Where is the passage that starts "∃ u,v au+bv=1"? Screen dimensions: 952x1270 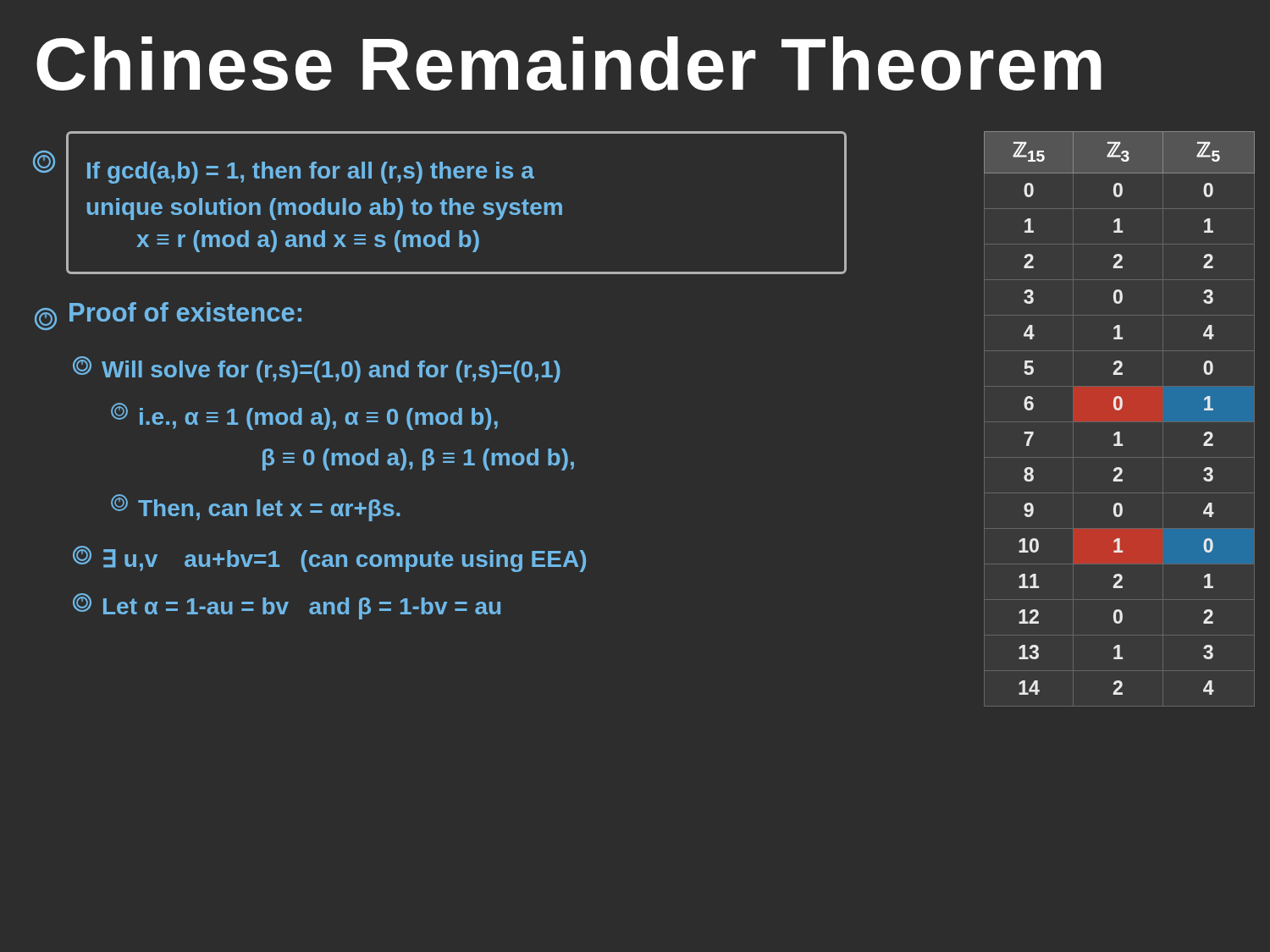pyautogui.click(x=330, y=559)
